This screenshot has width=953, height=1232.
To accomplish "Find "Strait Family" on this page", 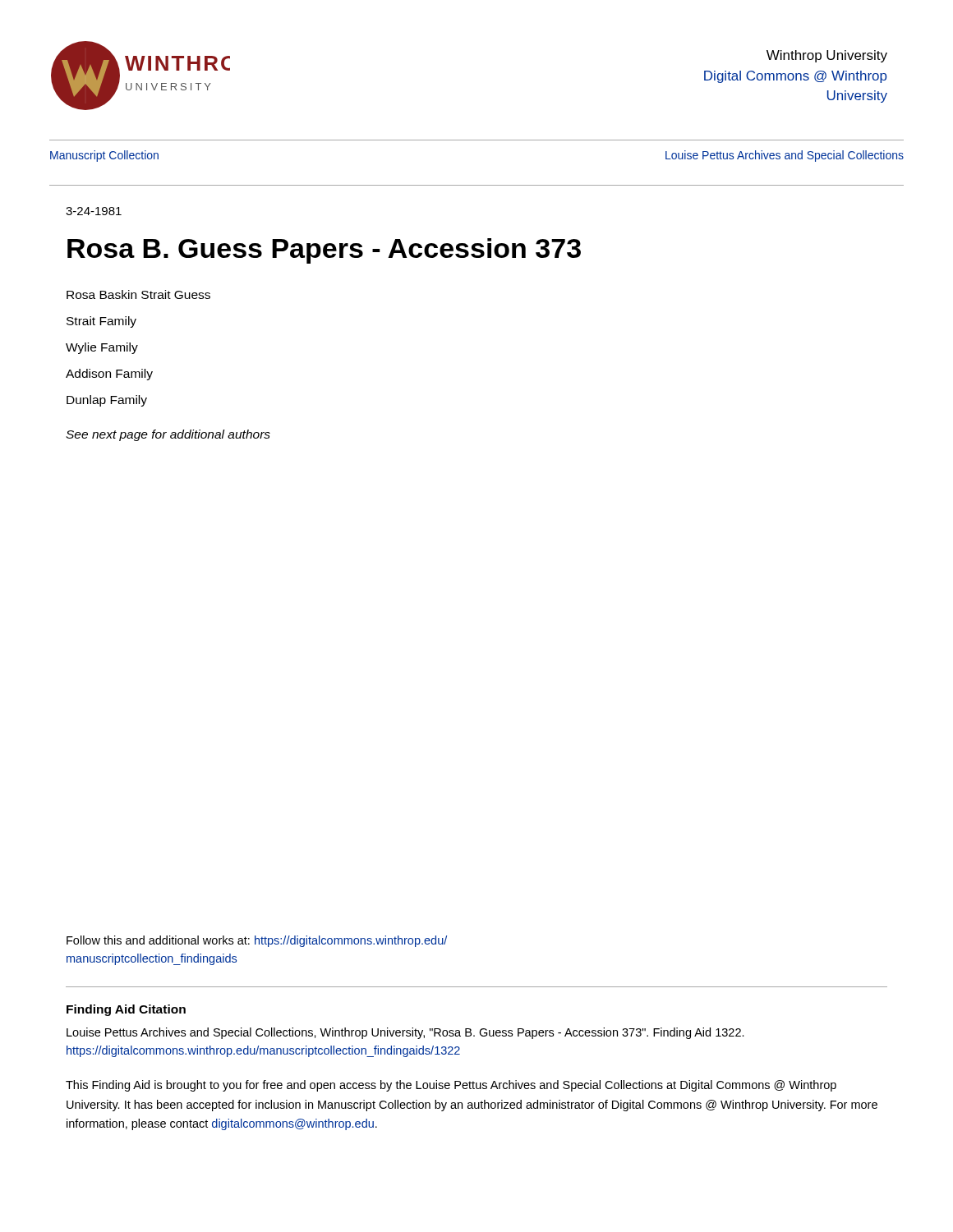I will pyautogui.click(x=101, y=321).
